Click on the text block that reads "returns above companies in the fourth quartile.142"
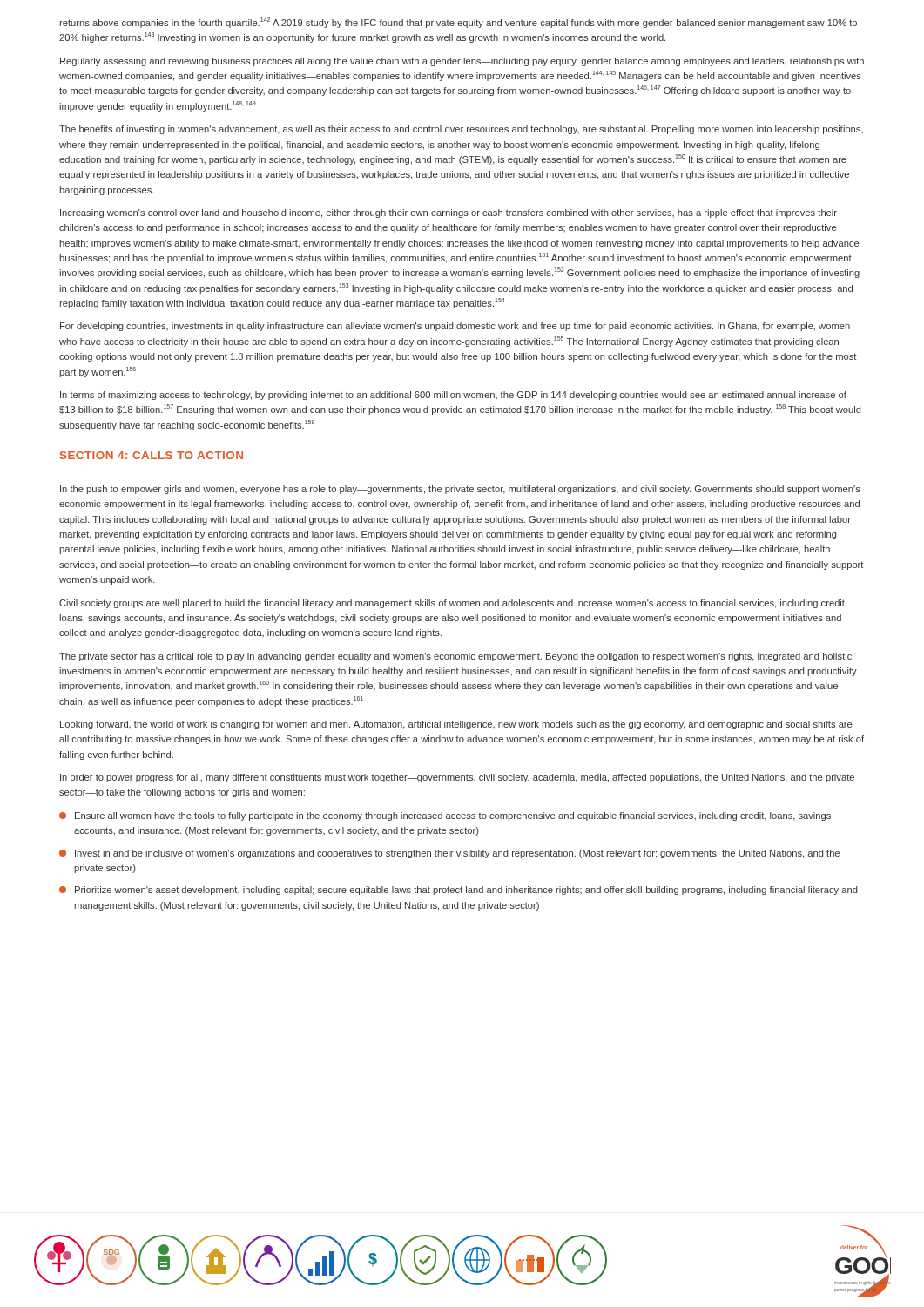924x1307 pixels. 462,31
